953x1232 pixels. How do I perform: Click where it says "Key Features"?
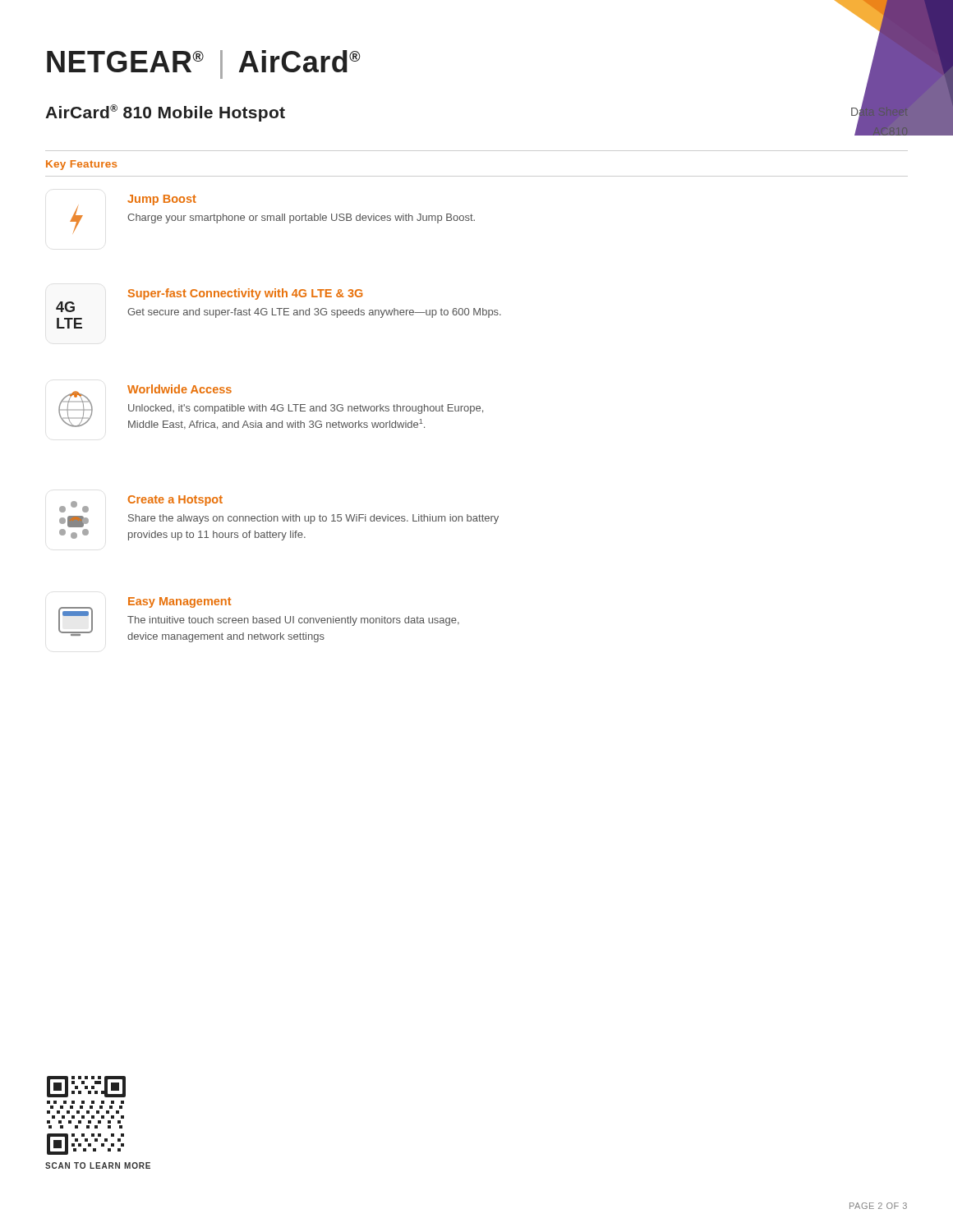pos(81,164)
